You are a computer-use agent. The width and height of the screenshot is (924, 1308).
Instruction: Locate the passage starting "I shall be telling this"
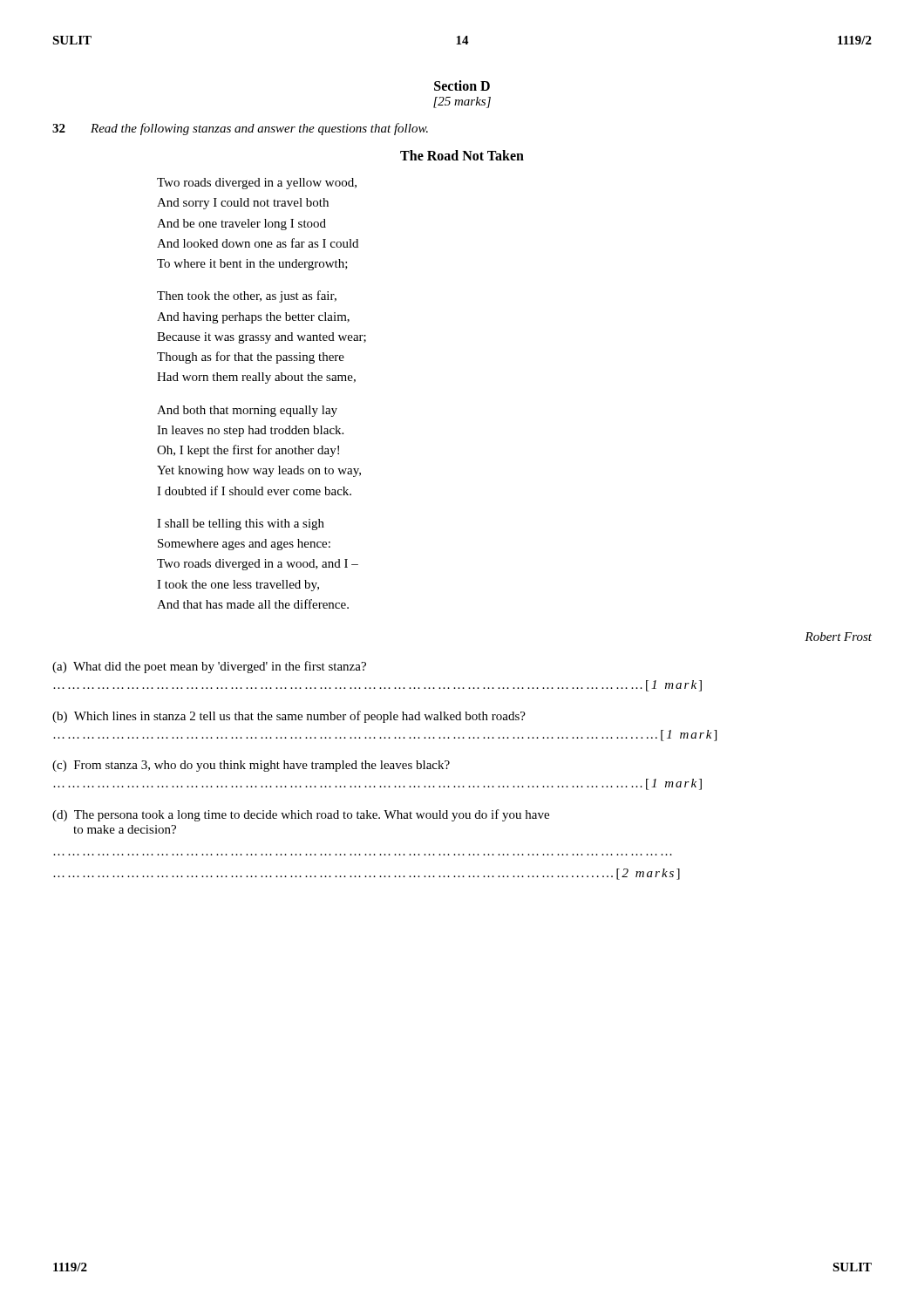[241, 525]
